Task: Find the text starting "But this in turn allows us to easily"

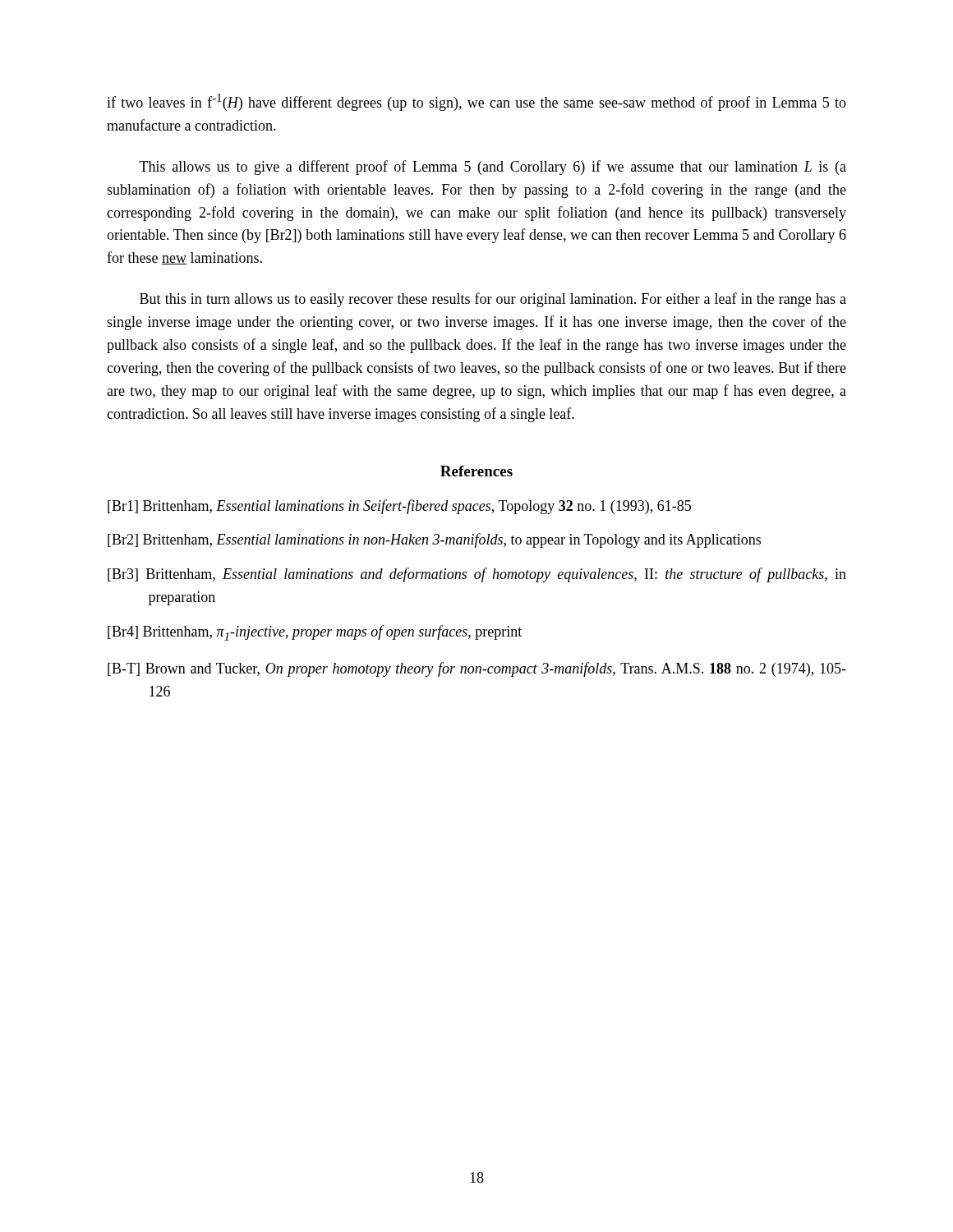Action: [x=476, y=357]
